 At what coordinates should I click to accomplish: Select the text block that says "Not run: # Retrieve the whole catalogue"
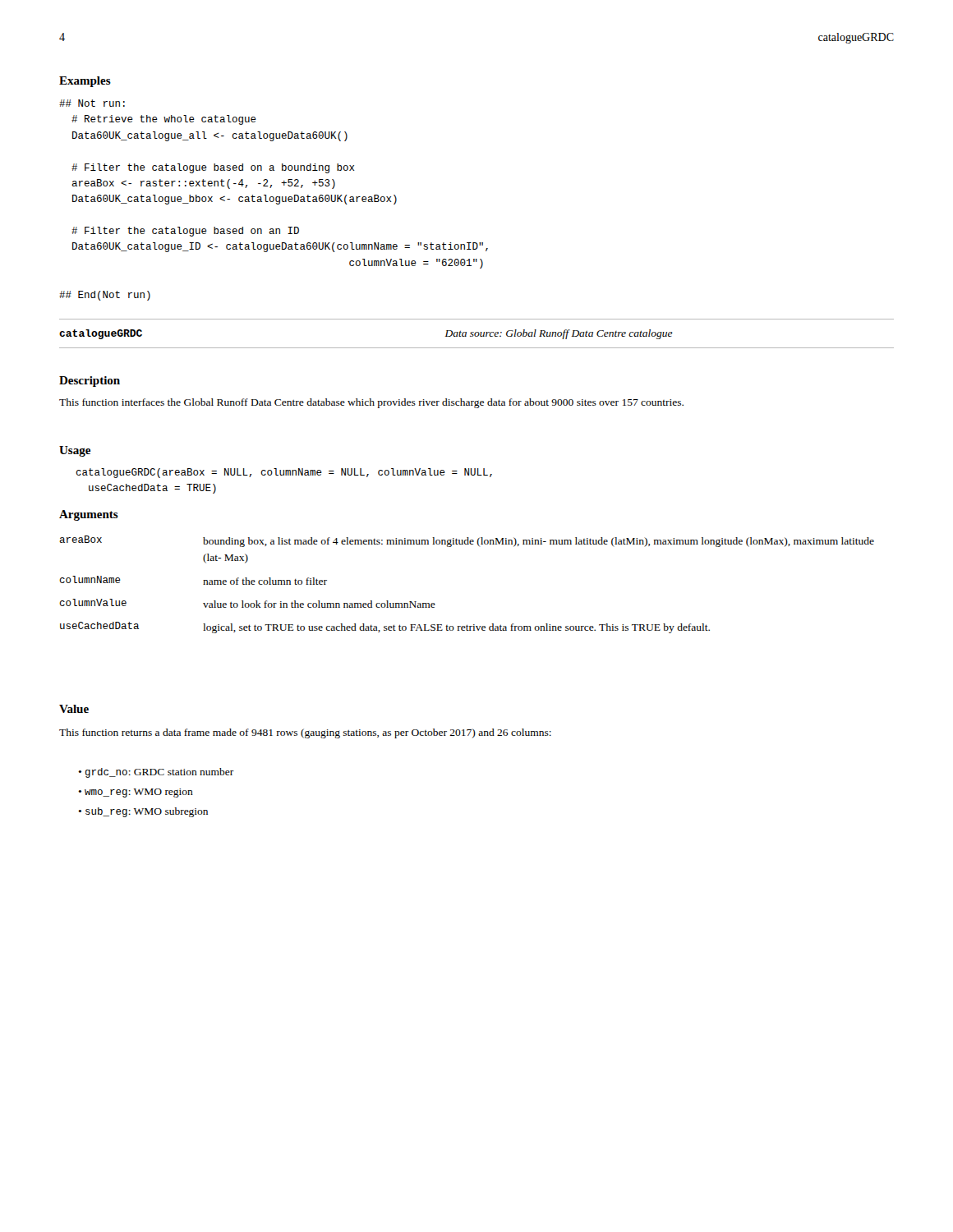(92, 103)
